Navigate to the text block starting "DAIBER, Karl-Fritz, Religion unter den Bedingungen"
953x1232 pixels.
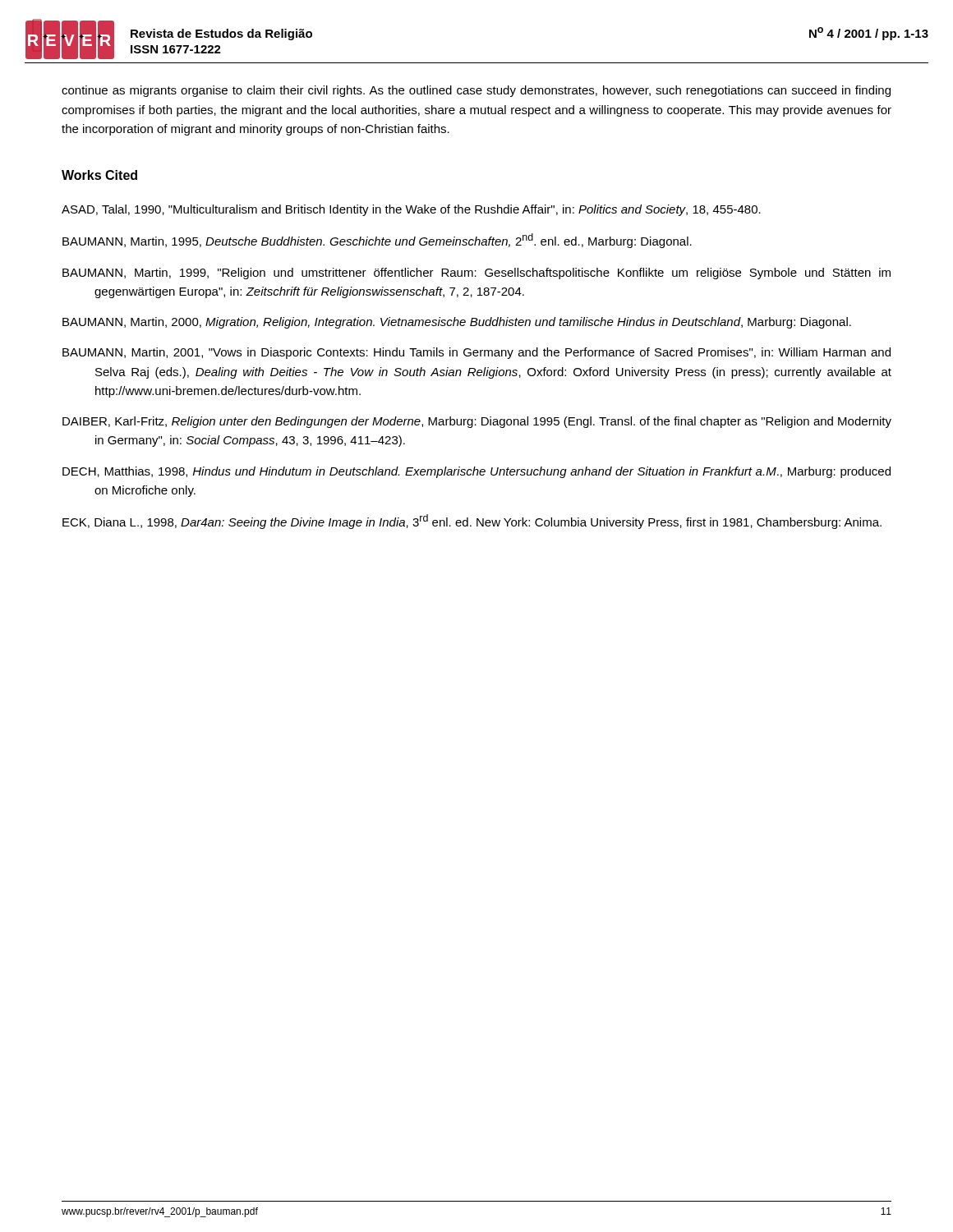click(476, 431)
